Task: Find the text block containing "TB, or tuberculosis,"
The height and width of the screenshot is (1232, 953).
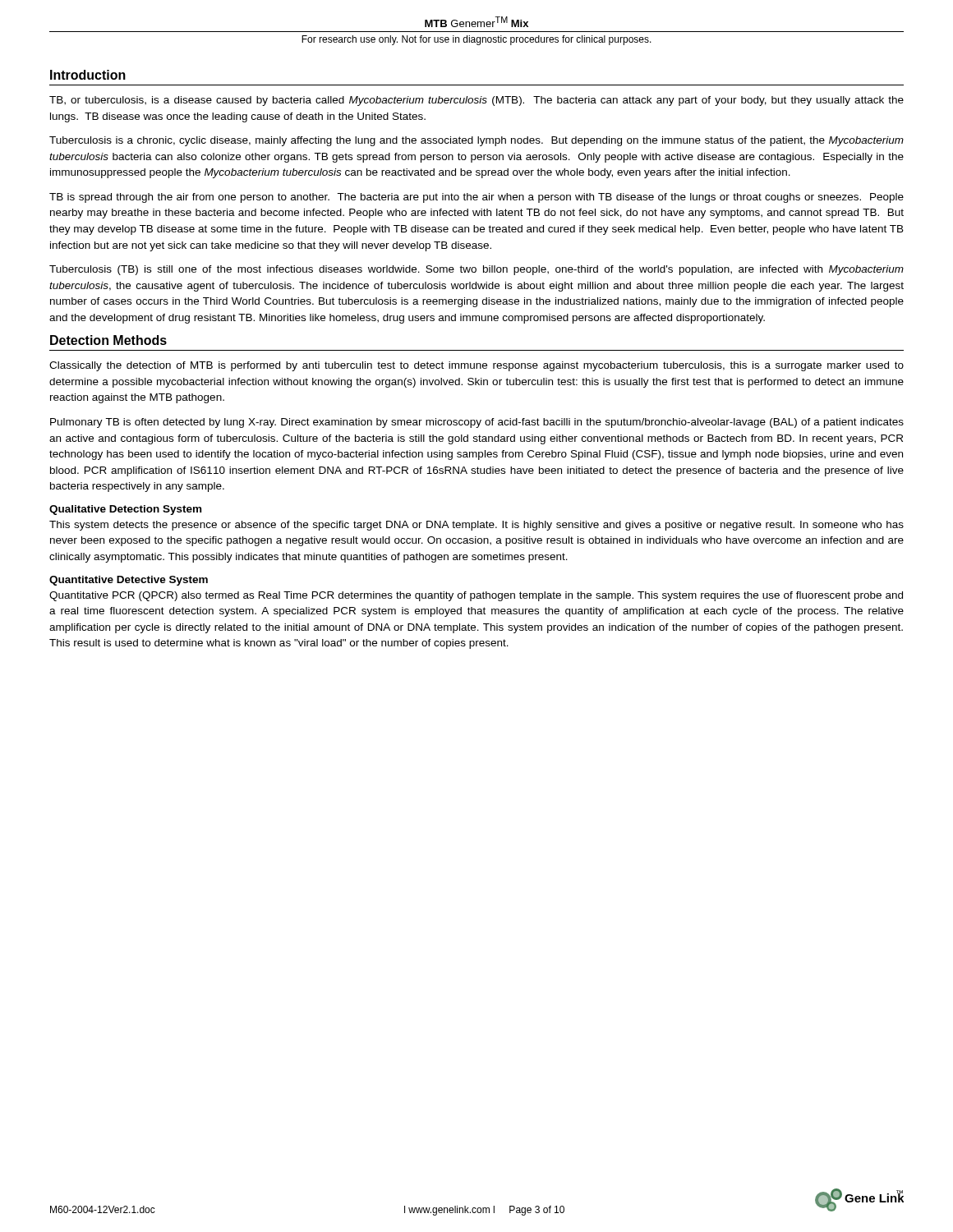Action: point(476,108)
